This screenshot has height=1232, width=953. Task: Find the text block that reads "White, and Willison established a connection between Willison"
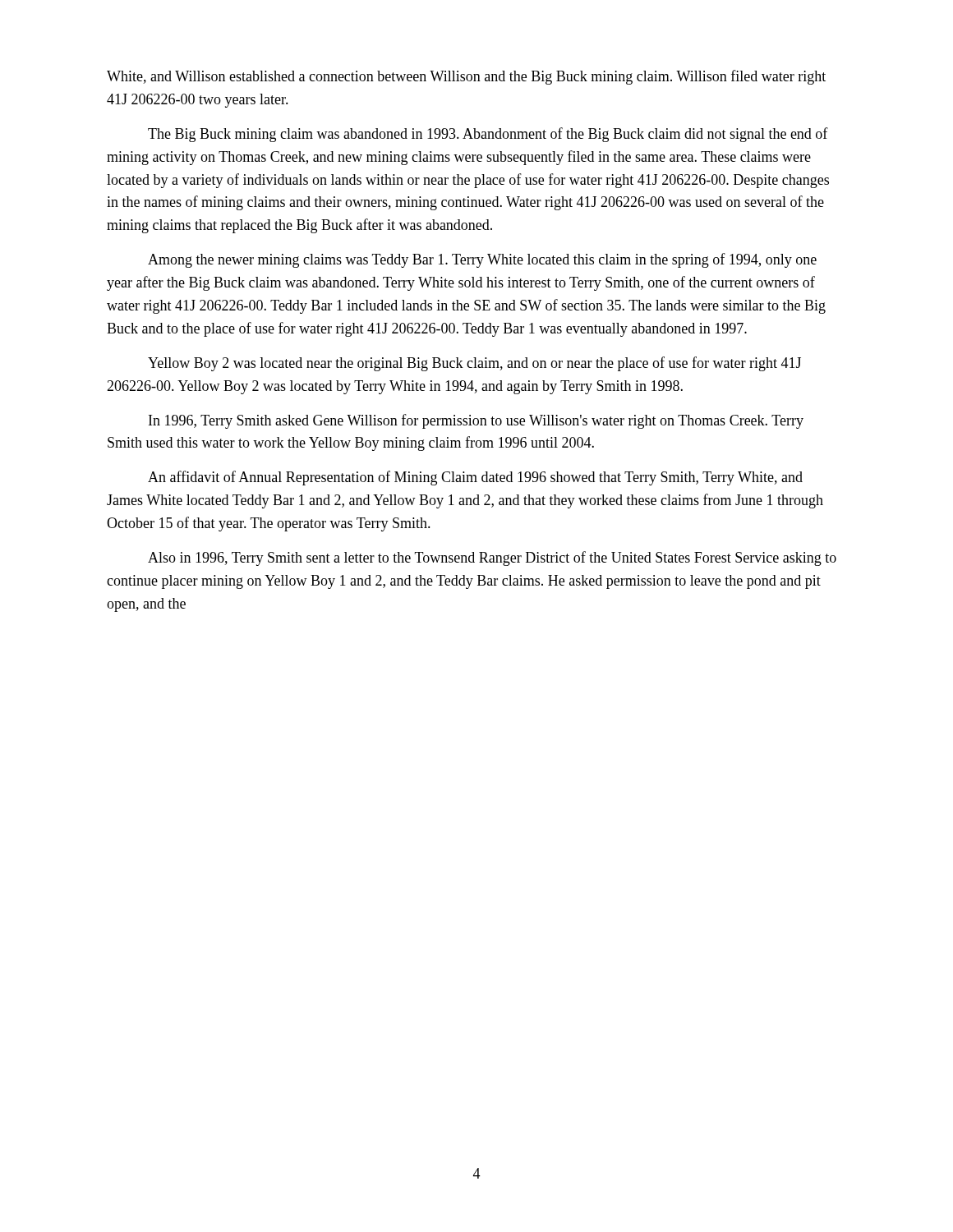(472, 89)
